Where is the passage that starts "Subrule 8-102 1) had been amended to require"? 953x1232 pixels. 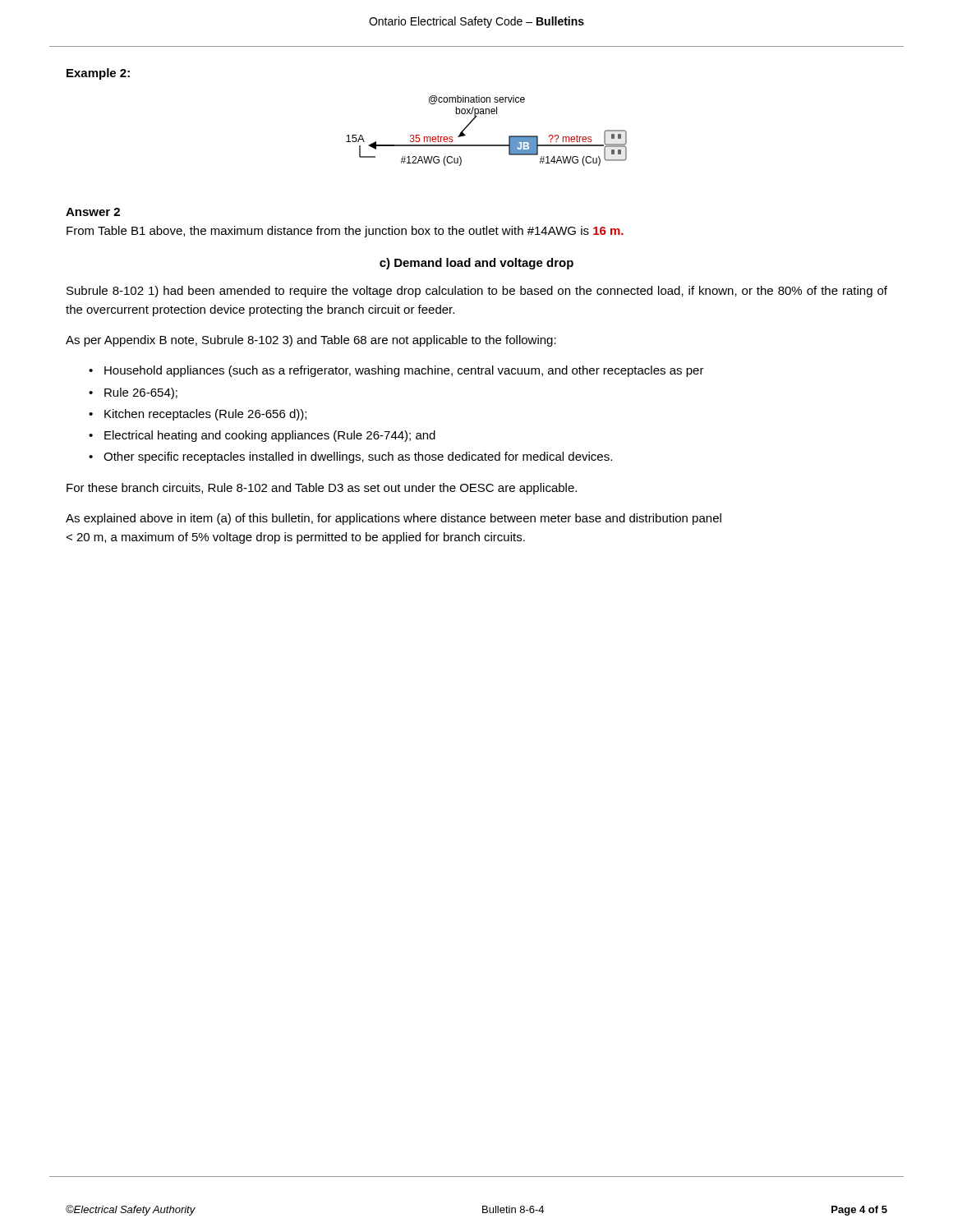[x=476, y=299]
